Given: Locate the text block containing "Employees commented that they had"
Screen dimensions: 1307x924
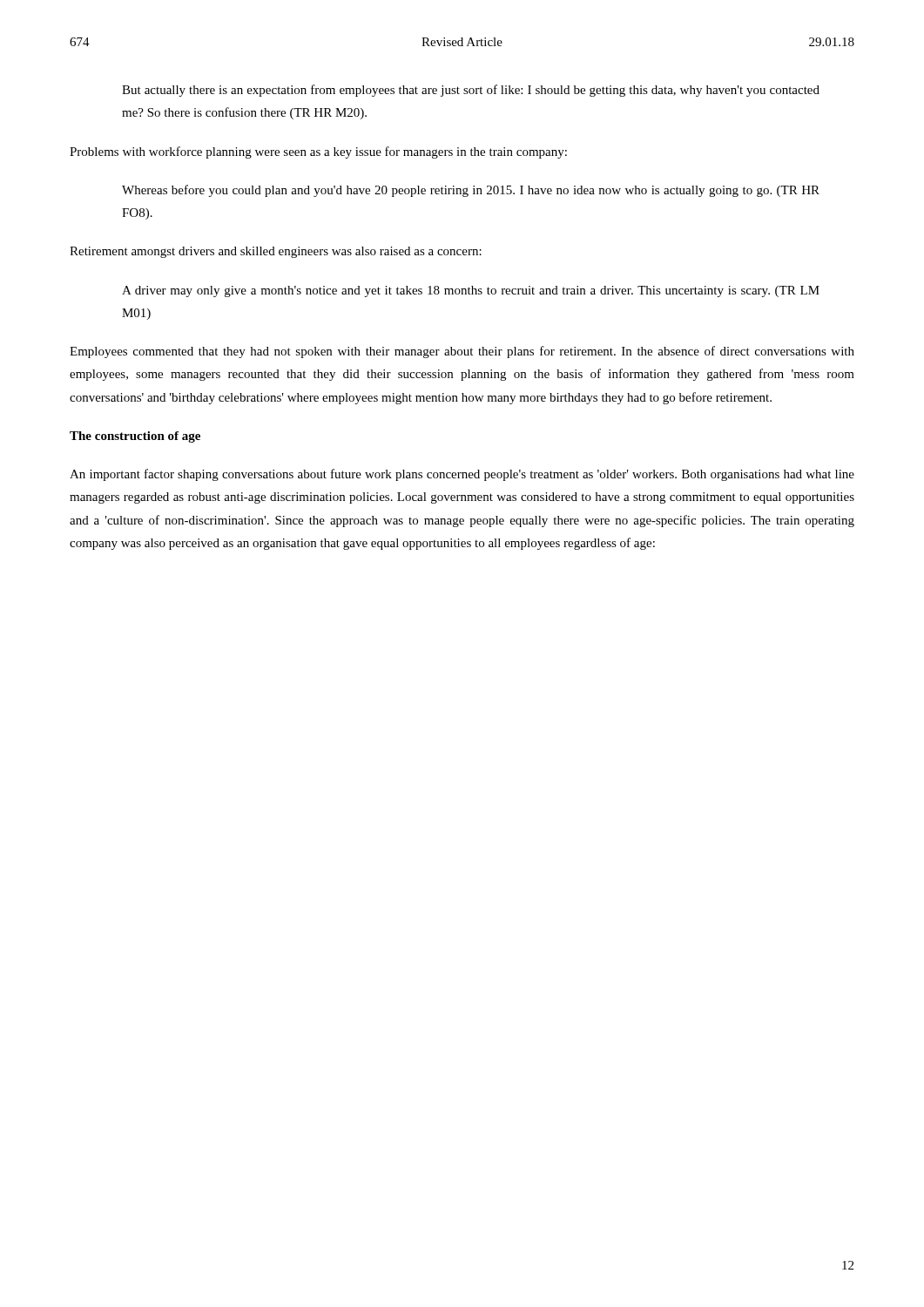Looking at the screenshot, I should (x=462, y=374).
